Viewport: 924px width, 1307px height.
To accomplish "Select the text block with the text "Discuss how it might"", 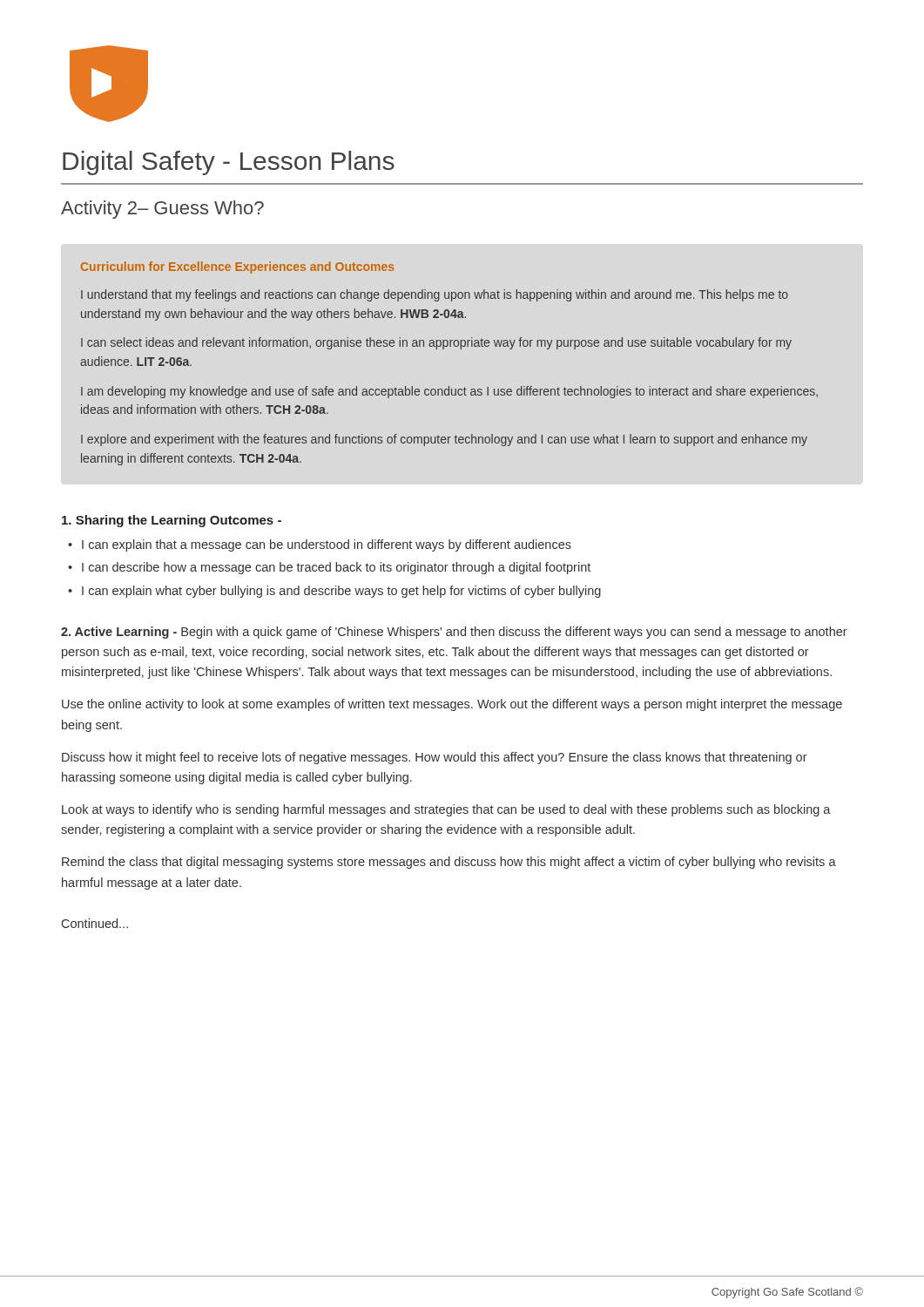I will (x=434, y=767).
